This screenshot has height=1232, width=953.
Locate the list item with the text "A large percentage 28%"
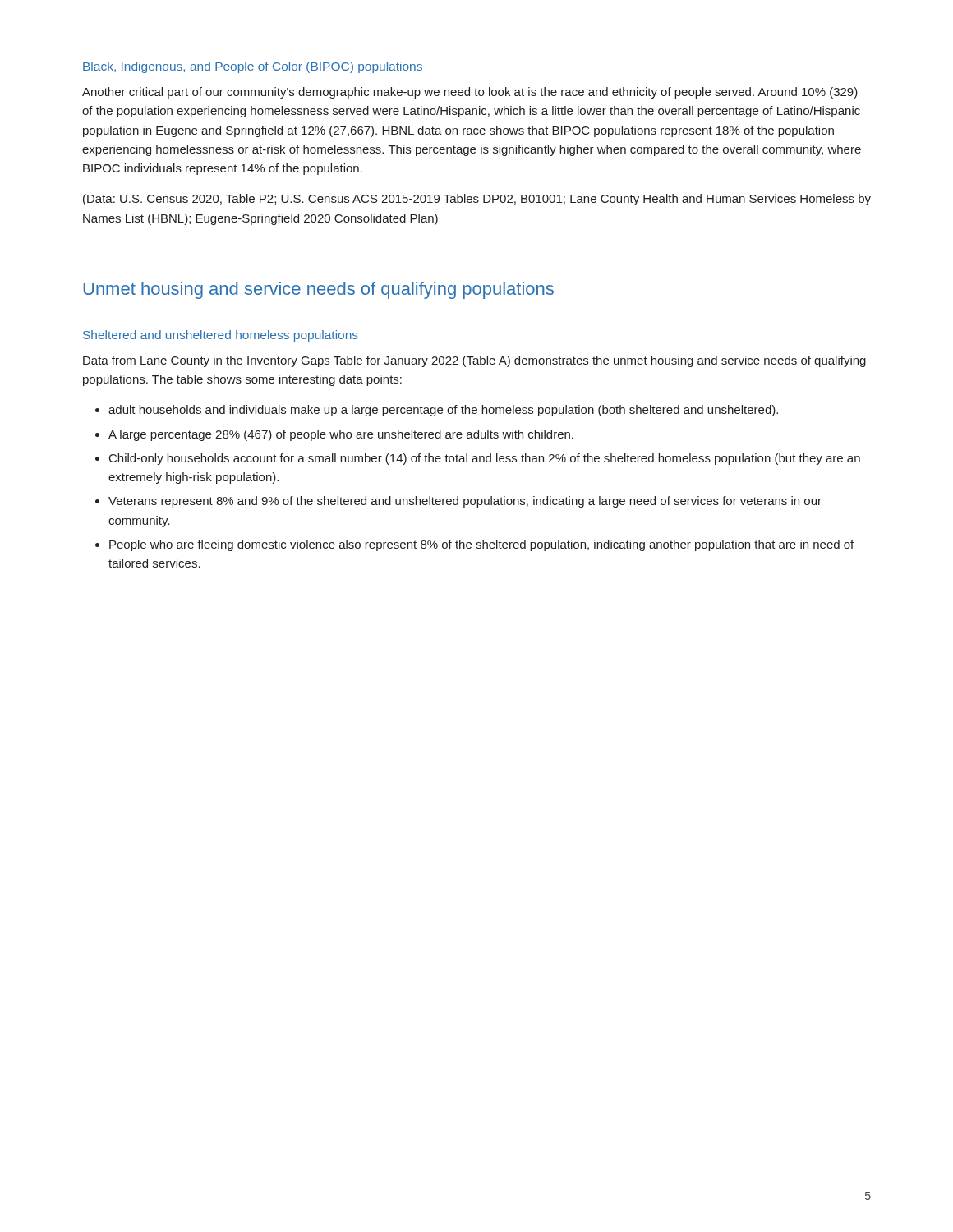coord(341,434)
